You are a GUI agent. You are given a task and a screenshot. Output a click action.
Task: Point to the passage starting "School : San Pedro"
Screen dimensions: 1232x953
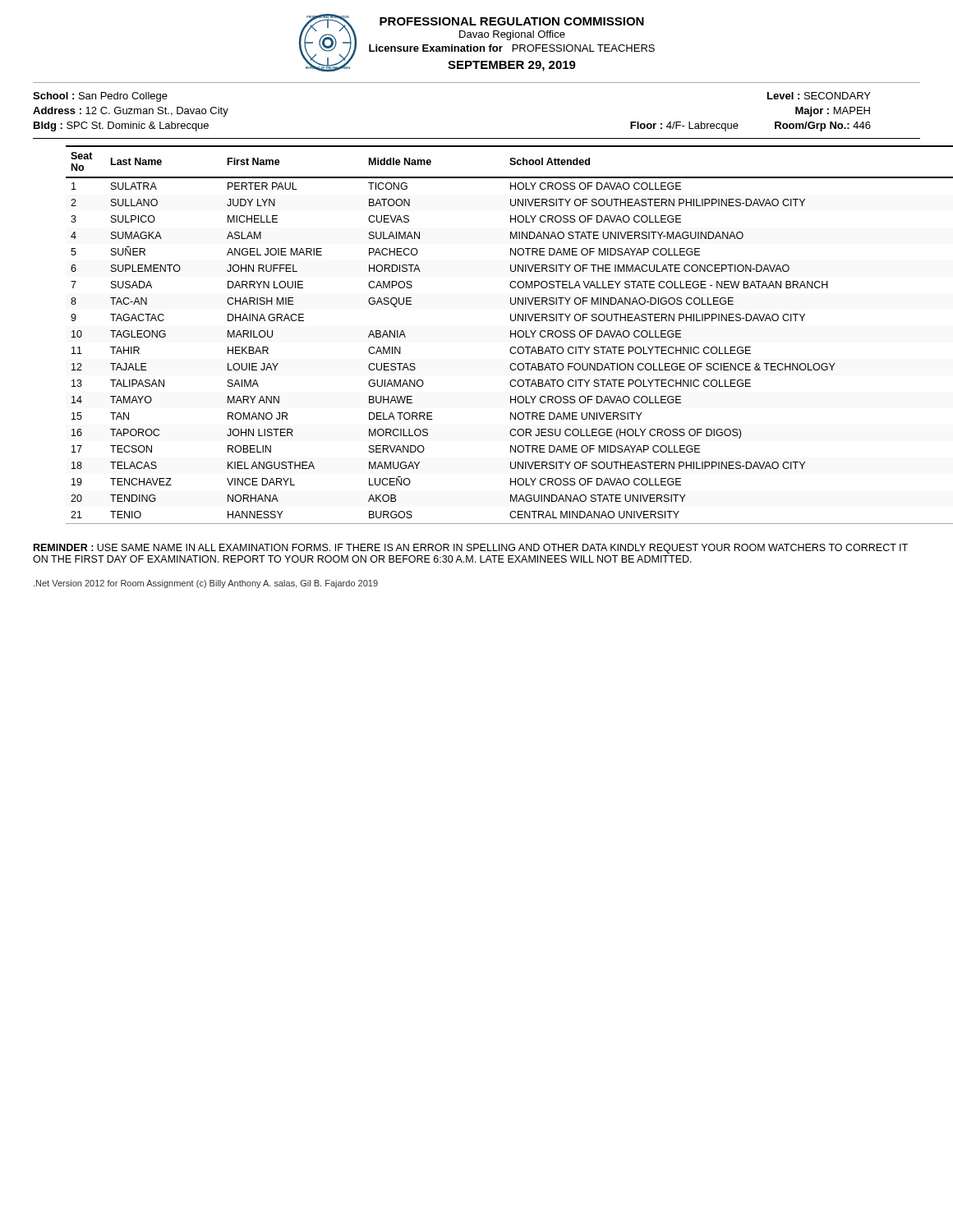pyautogui.click(x=104, y=97)
